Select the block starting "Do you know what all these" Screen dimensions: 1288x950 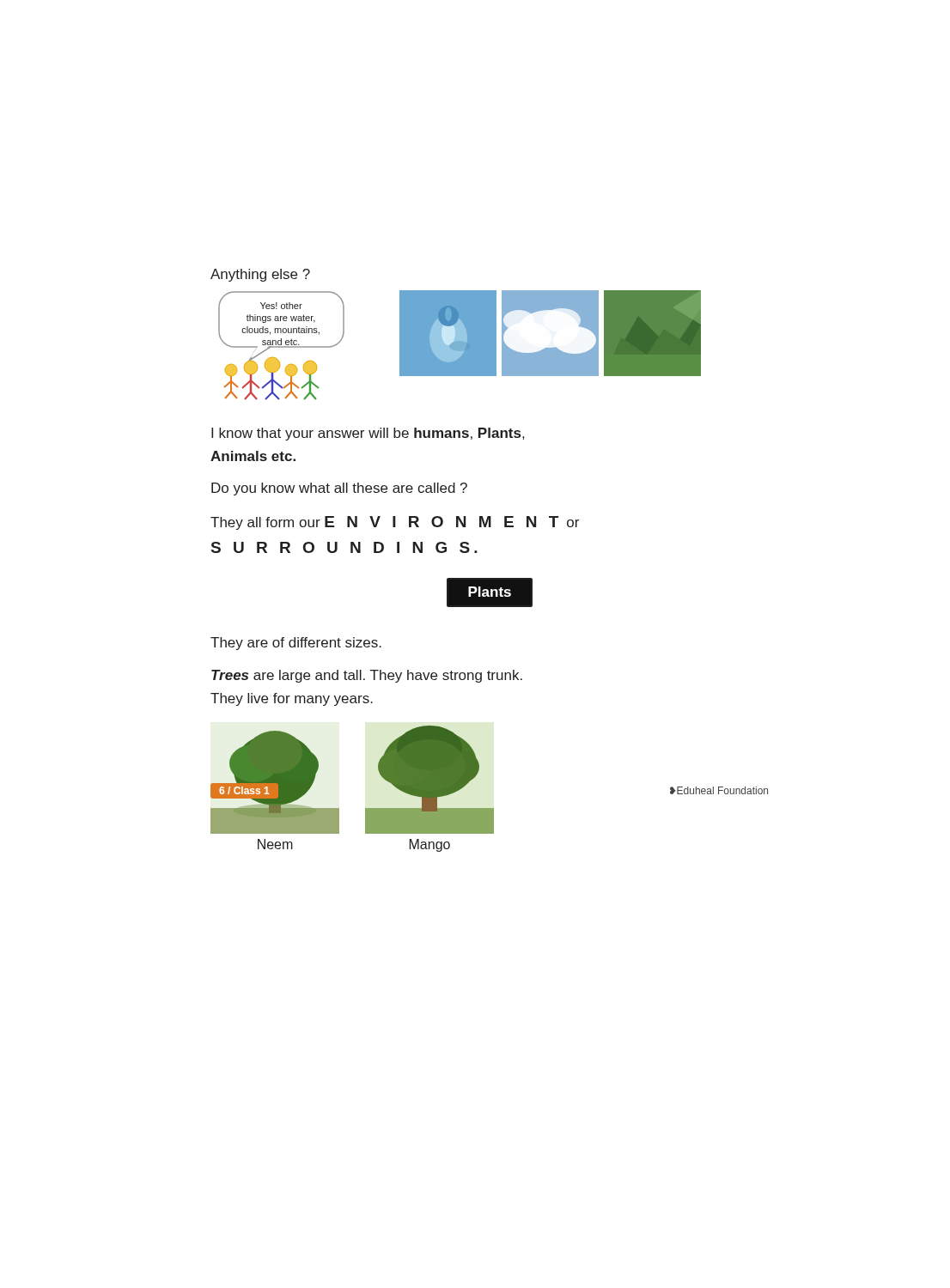tap(339, 488)
